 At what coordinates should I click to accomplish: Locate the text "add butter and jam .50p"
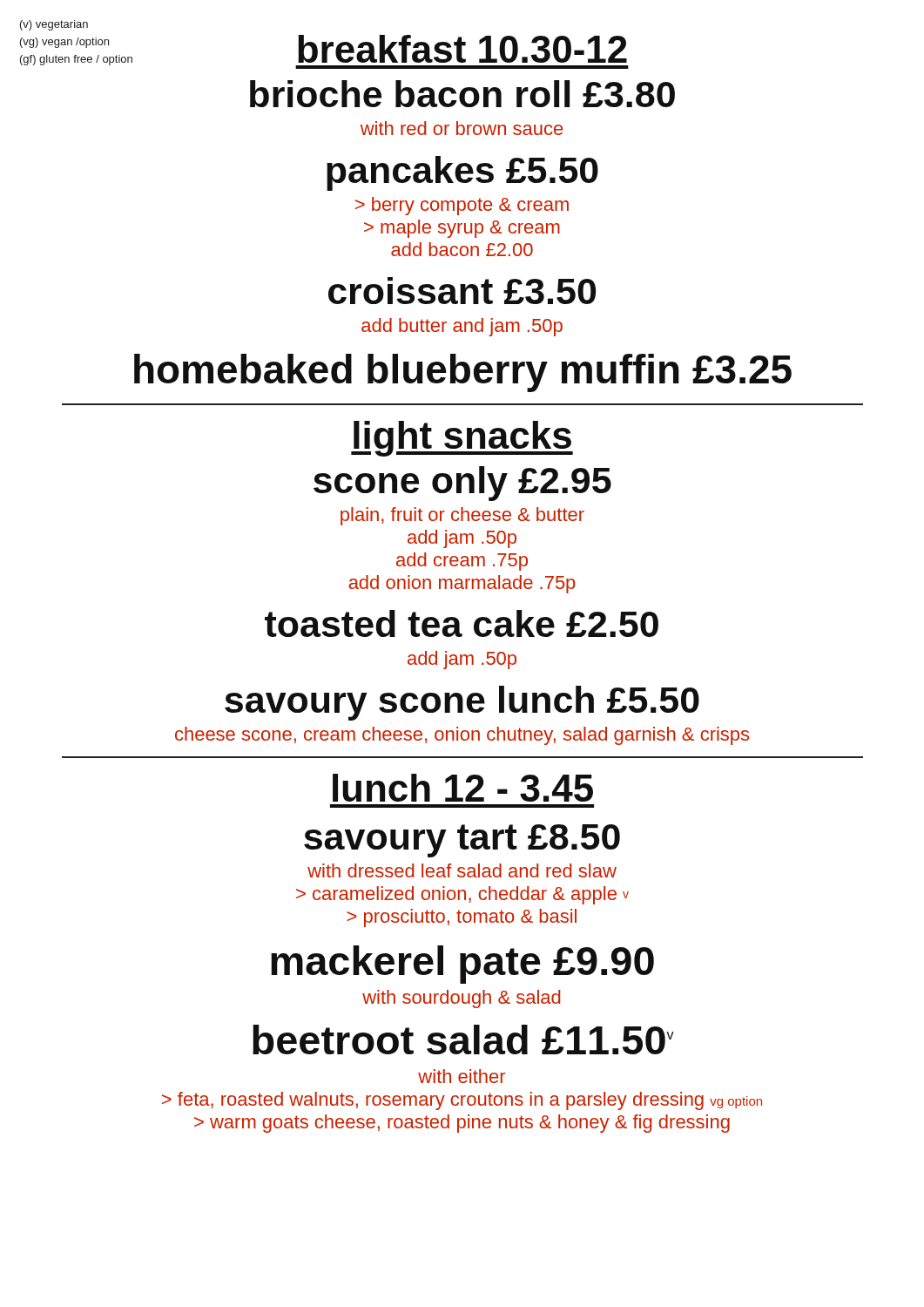[x=462, y=326]
